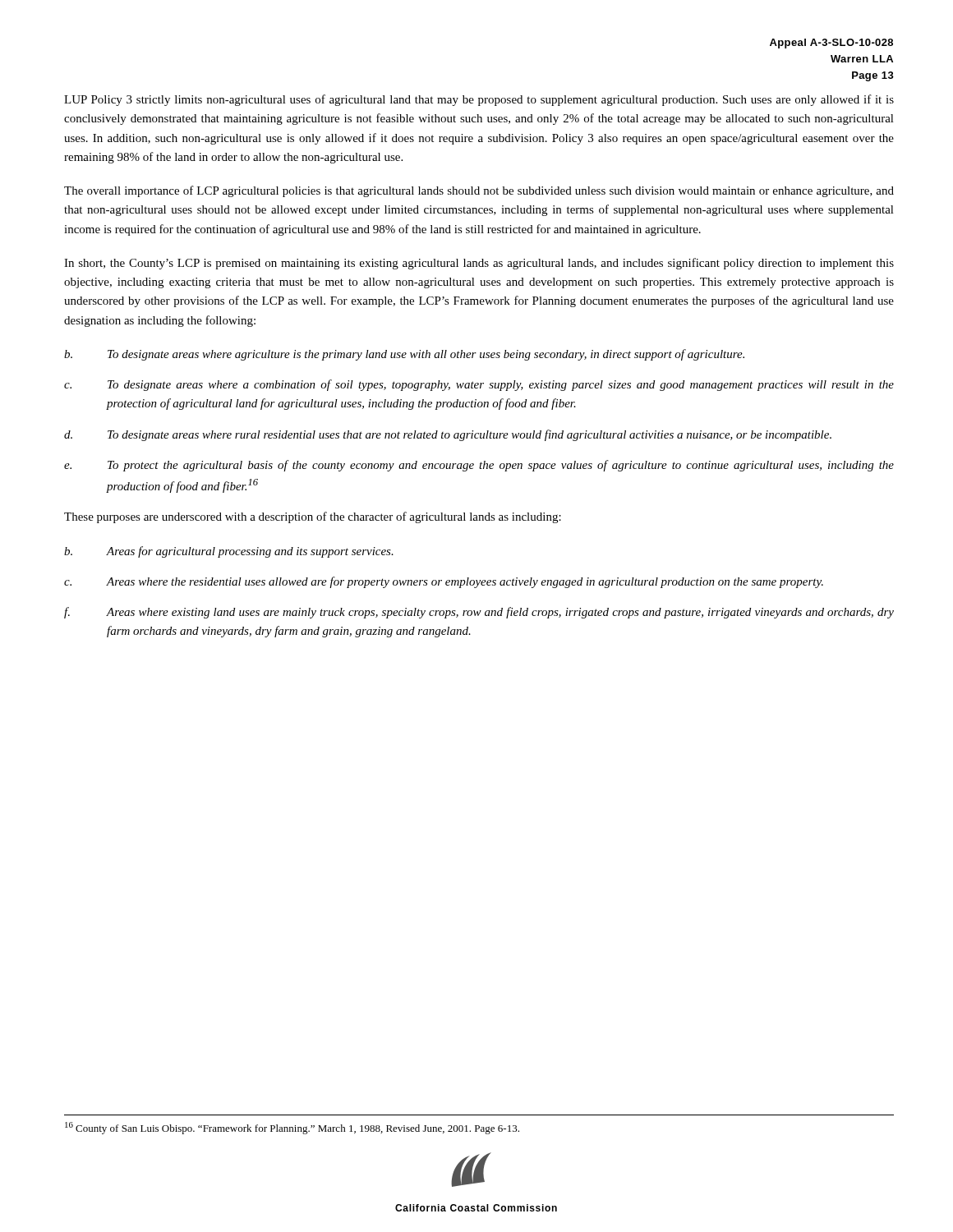Find the passage starting "In short, the County’s LCP is premised on"
The image size is (953, 1232).
point(479,291)
